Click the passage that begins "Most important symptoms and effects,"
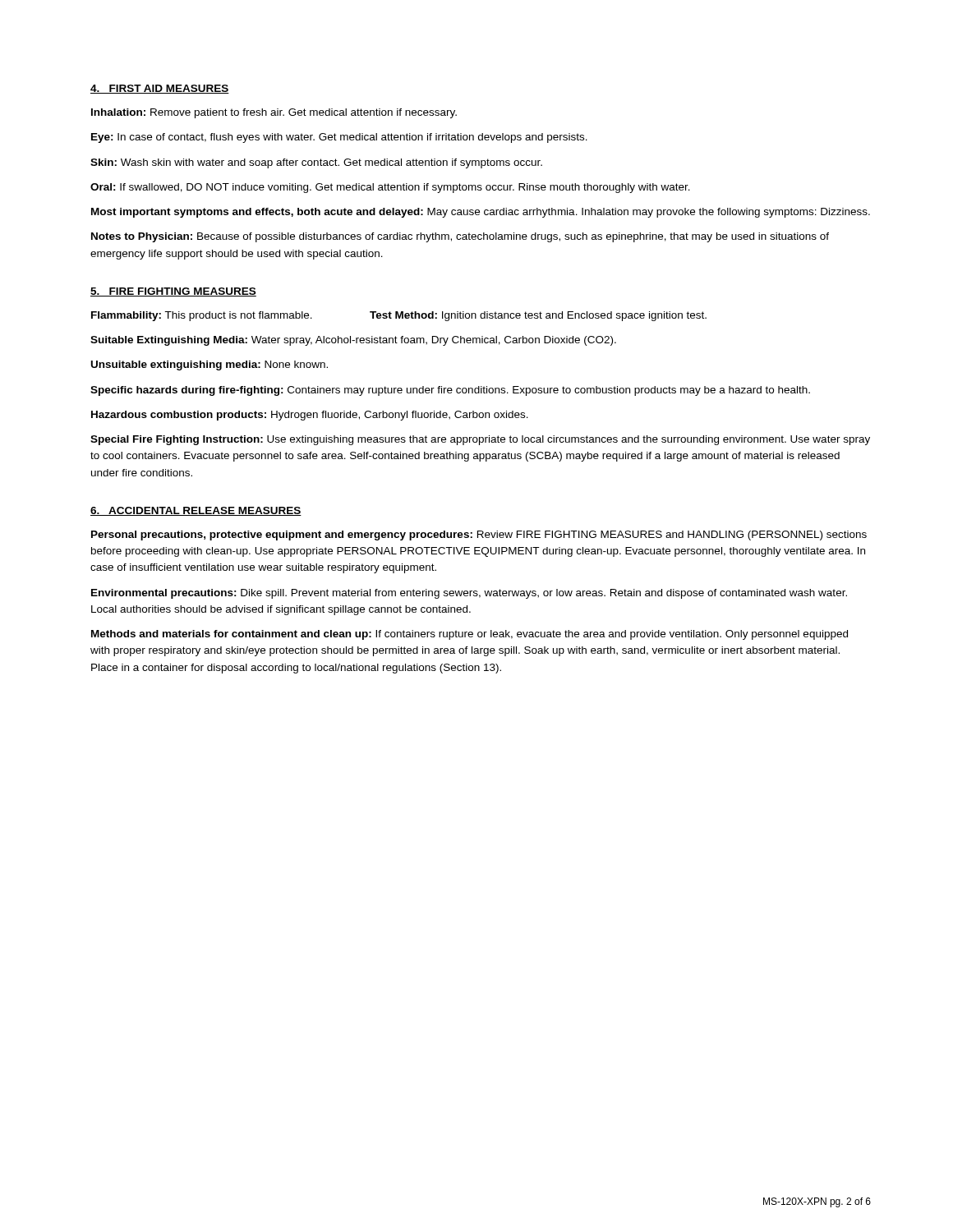Image resolution: width=953 pixels, height=1232 pixels. (481, 212)
